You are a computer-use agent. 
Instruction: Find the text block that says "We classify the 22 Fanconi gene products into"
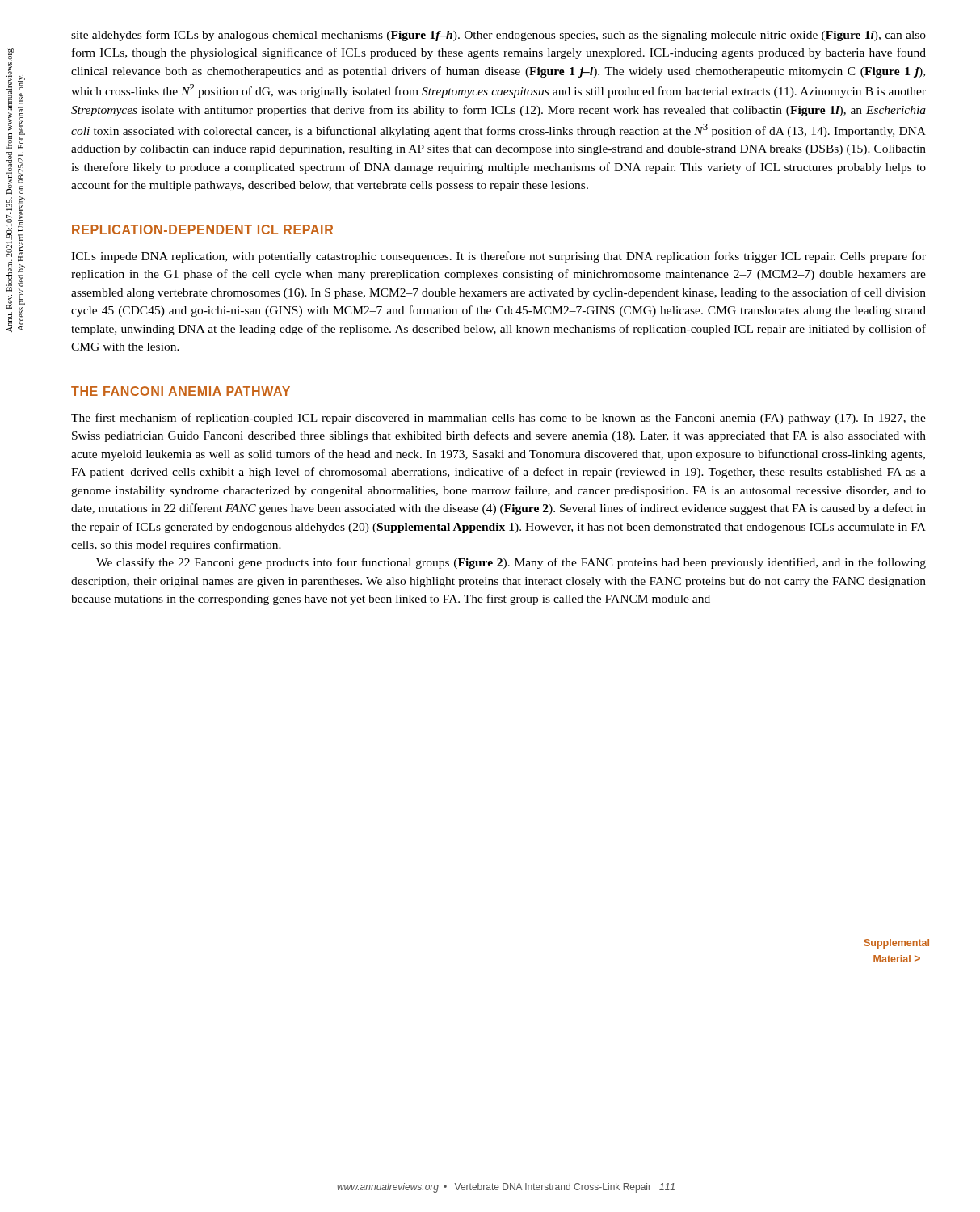(498, 581)
